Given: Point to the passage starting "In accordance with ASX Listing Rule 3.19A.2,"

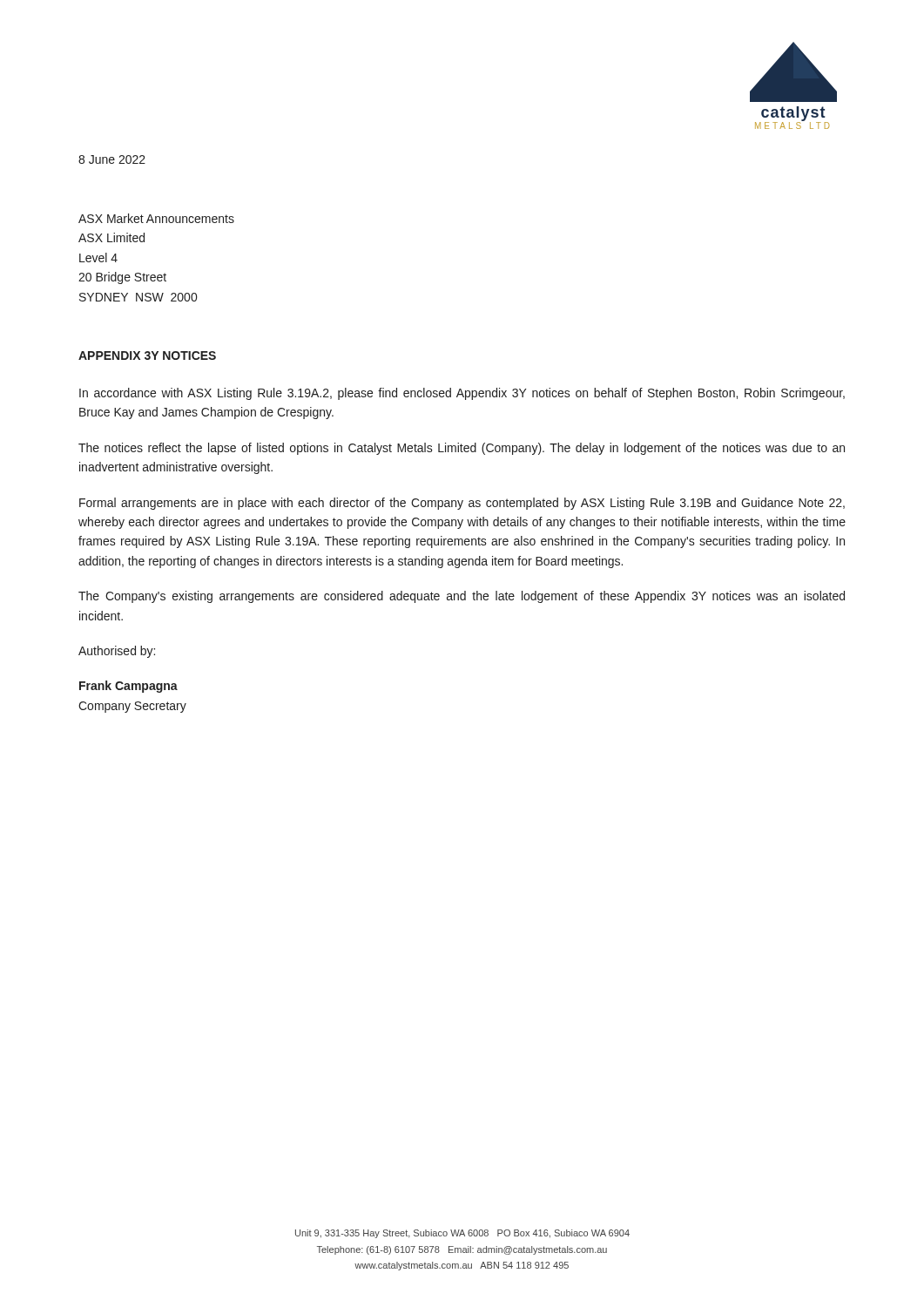Looking at the screenshot, I should click(462, 403).
